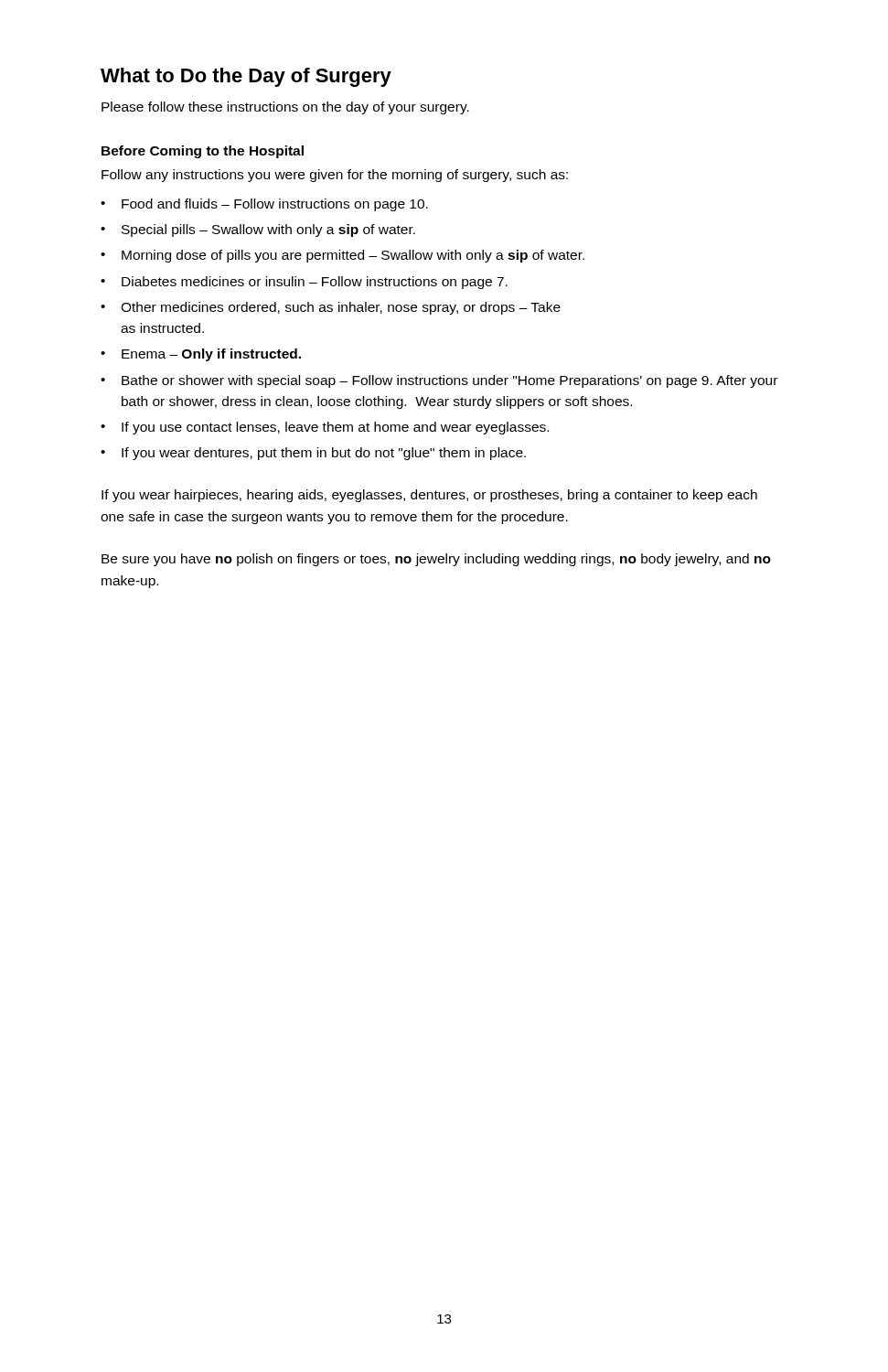
Task: Select the list item containing "• Enema – Only if instructed."
Action: click(201, 355)
